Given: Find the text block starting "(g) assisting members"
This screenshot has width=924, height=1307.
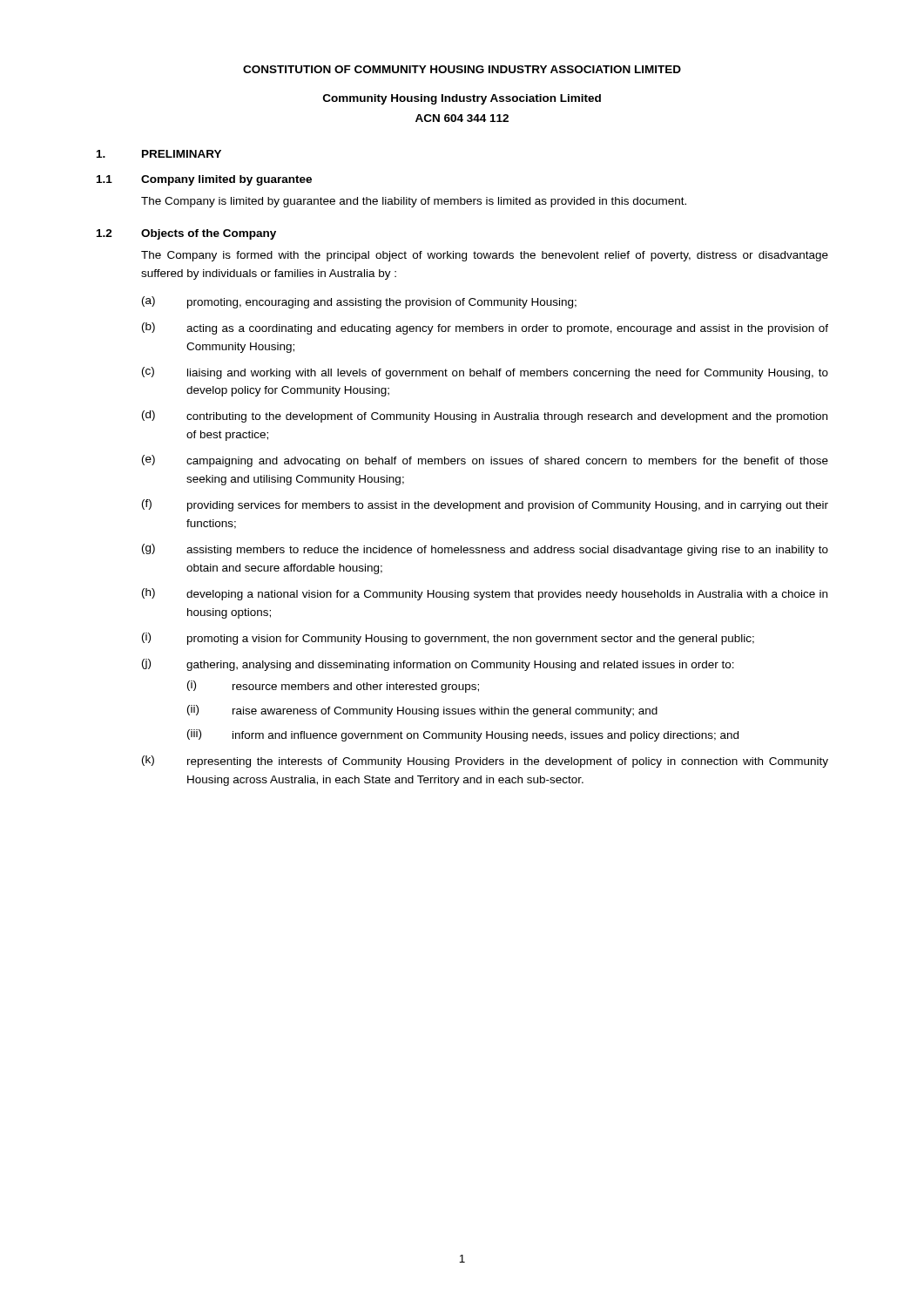Looking at the screenshot, I should coord(485,559).
